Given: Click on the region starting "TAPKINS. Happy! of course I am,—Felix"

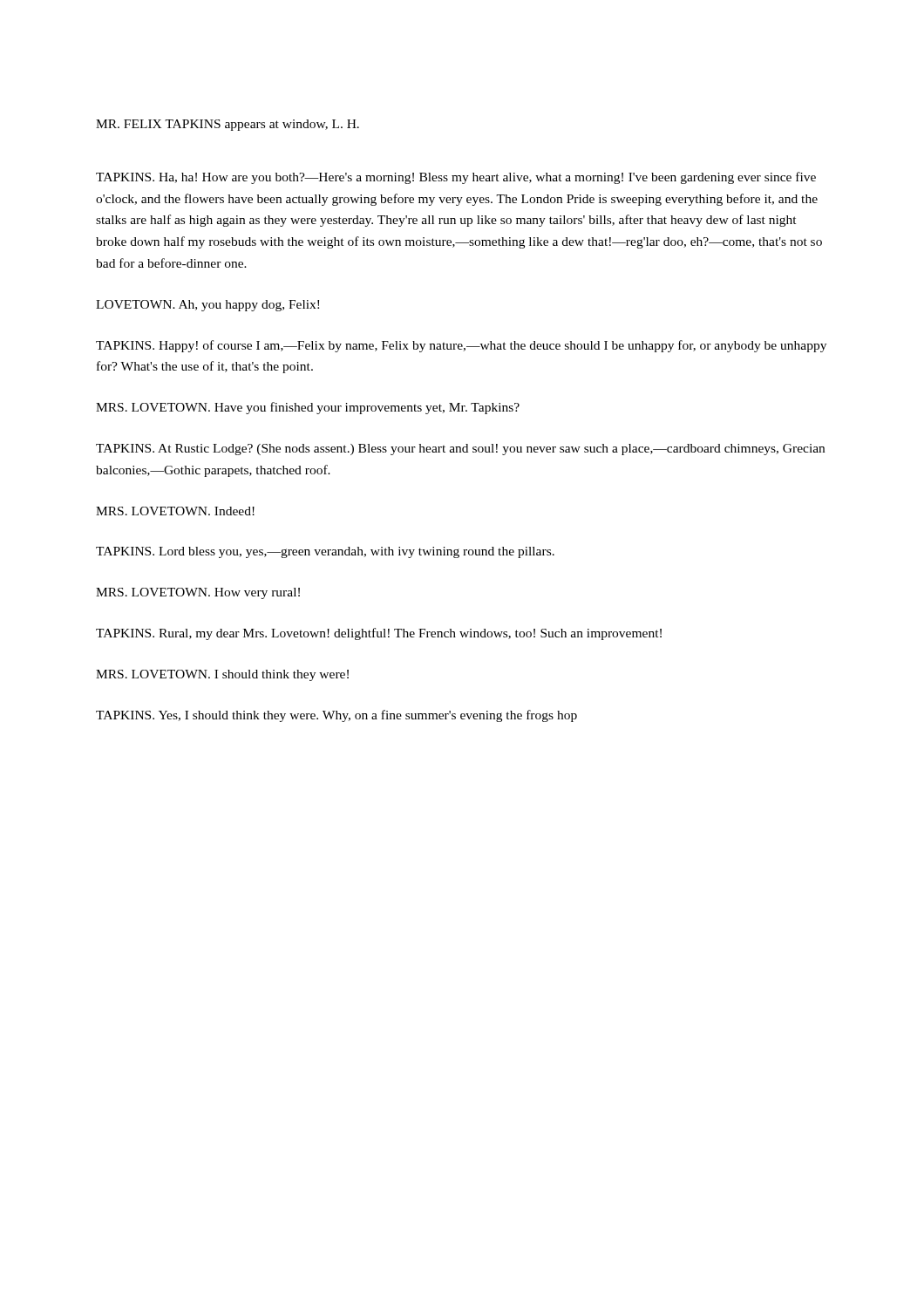Looking at the screenshot, I should pyautogui.click(x=461, y=355).
